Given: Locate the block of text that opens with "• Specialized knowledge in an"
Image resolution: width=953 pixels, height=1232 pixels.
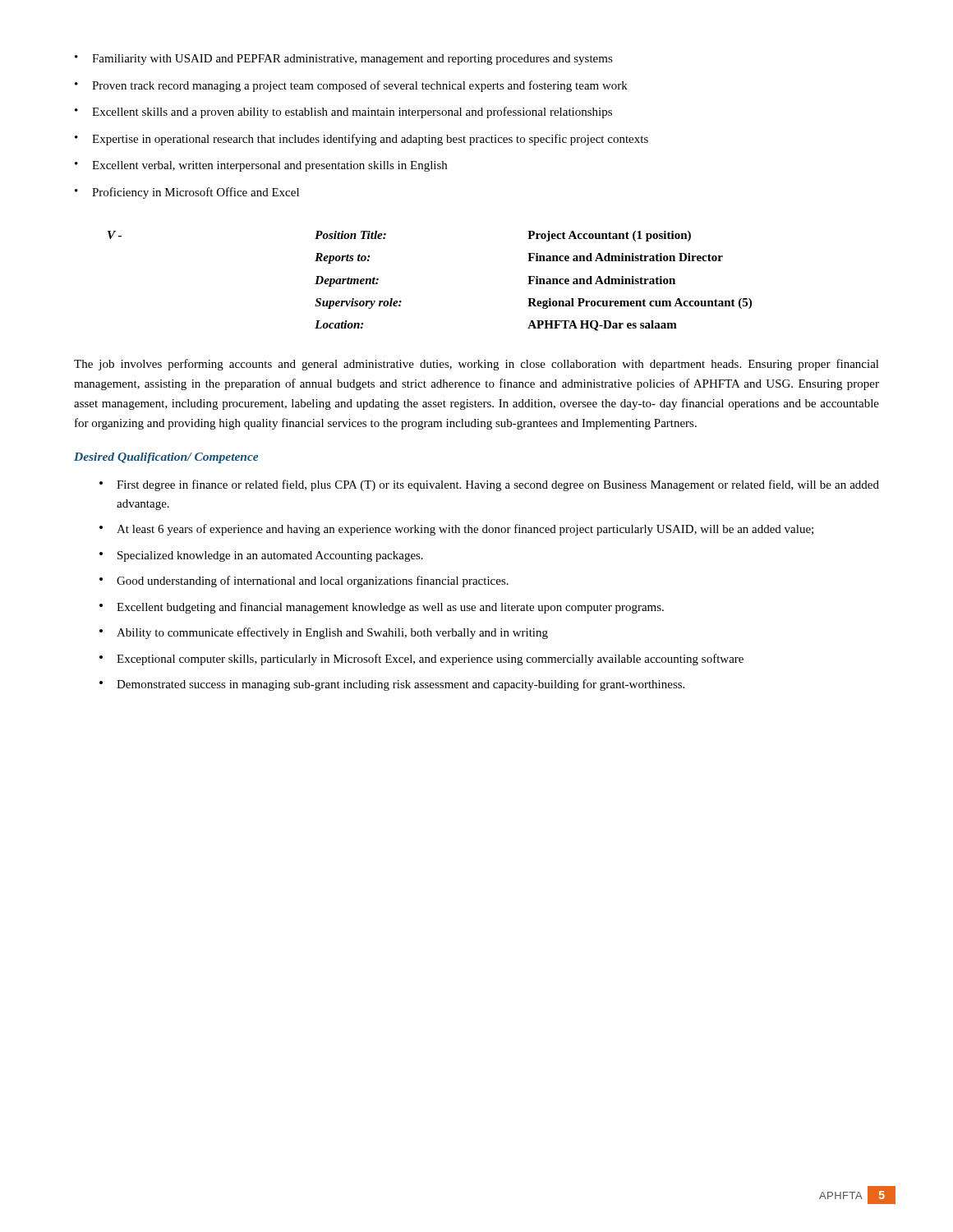Looking at the screenshot, I should (261, 556).
